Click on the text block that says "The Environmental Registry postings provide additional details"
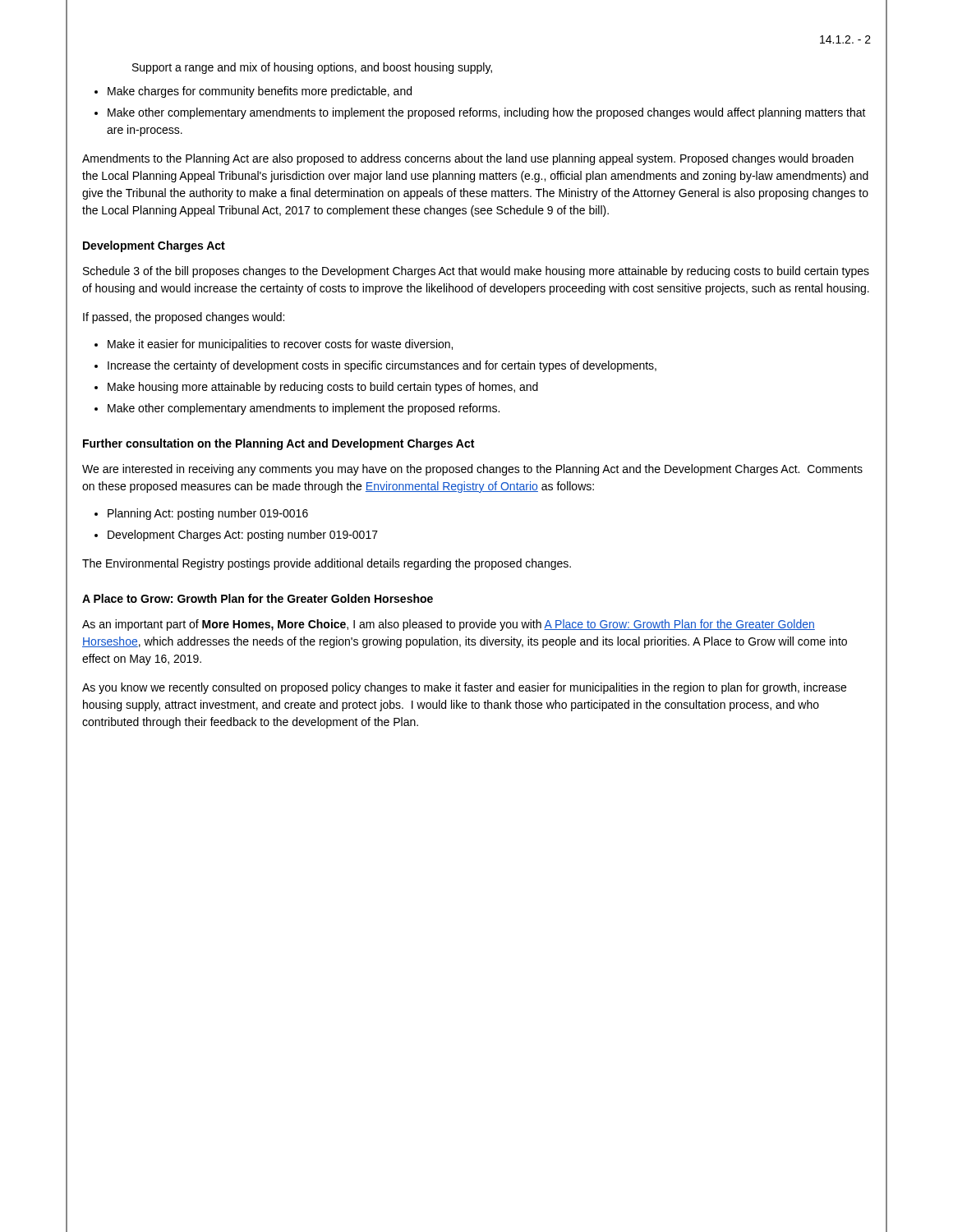Image resolution: width=953 pixels, height=1232 pixels. click(x=327, y=563)
